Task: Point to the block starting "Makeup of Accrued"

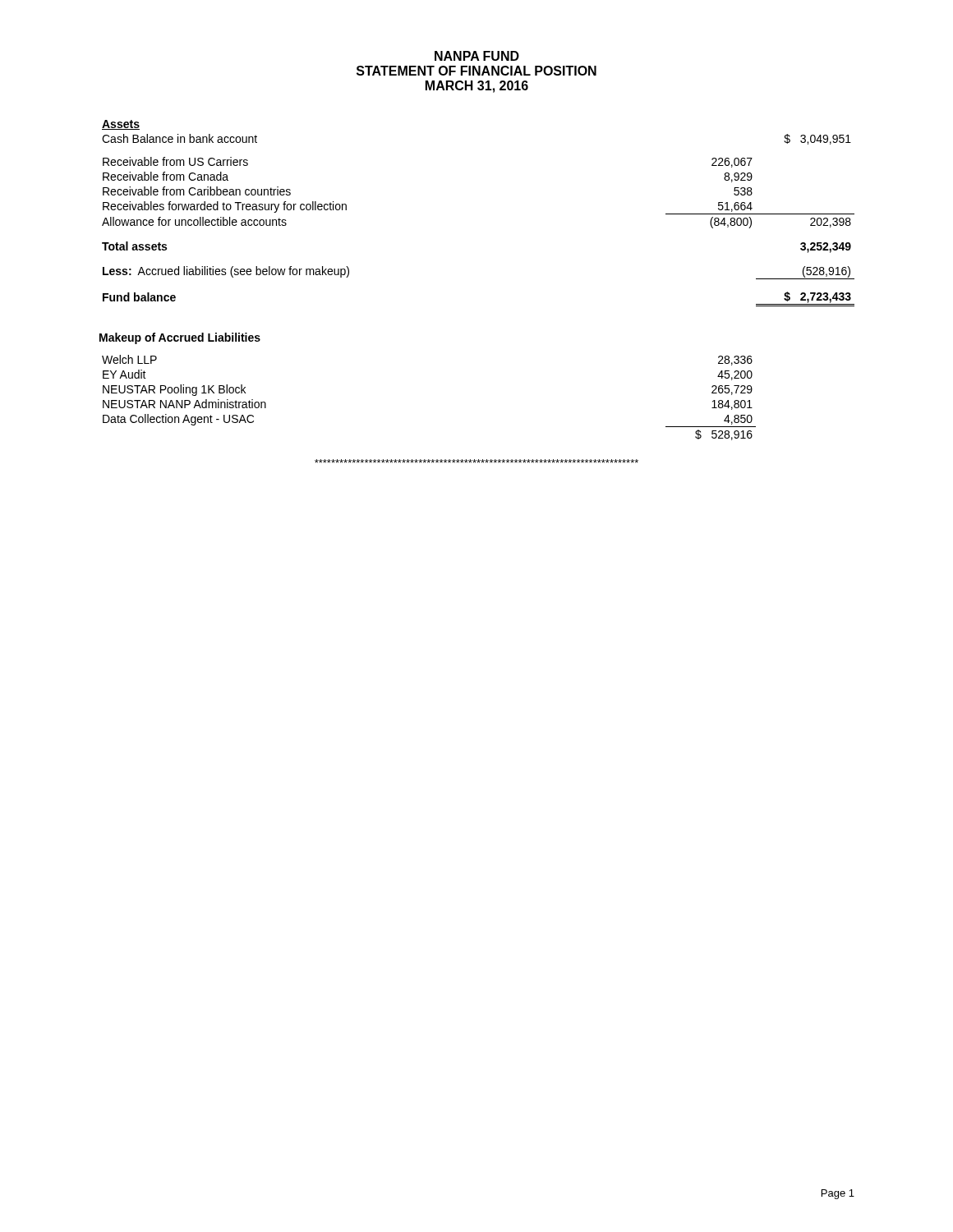Action: tap(180, 338)
